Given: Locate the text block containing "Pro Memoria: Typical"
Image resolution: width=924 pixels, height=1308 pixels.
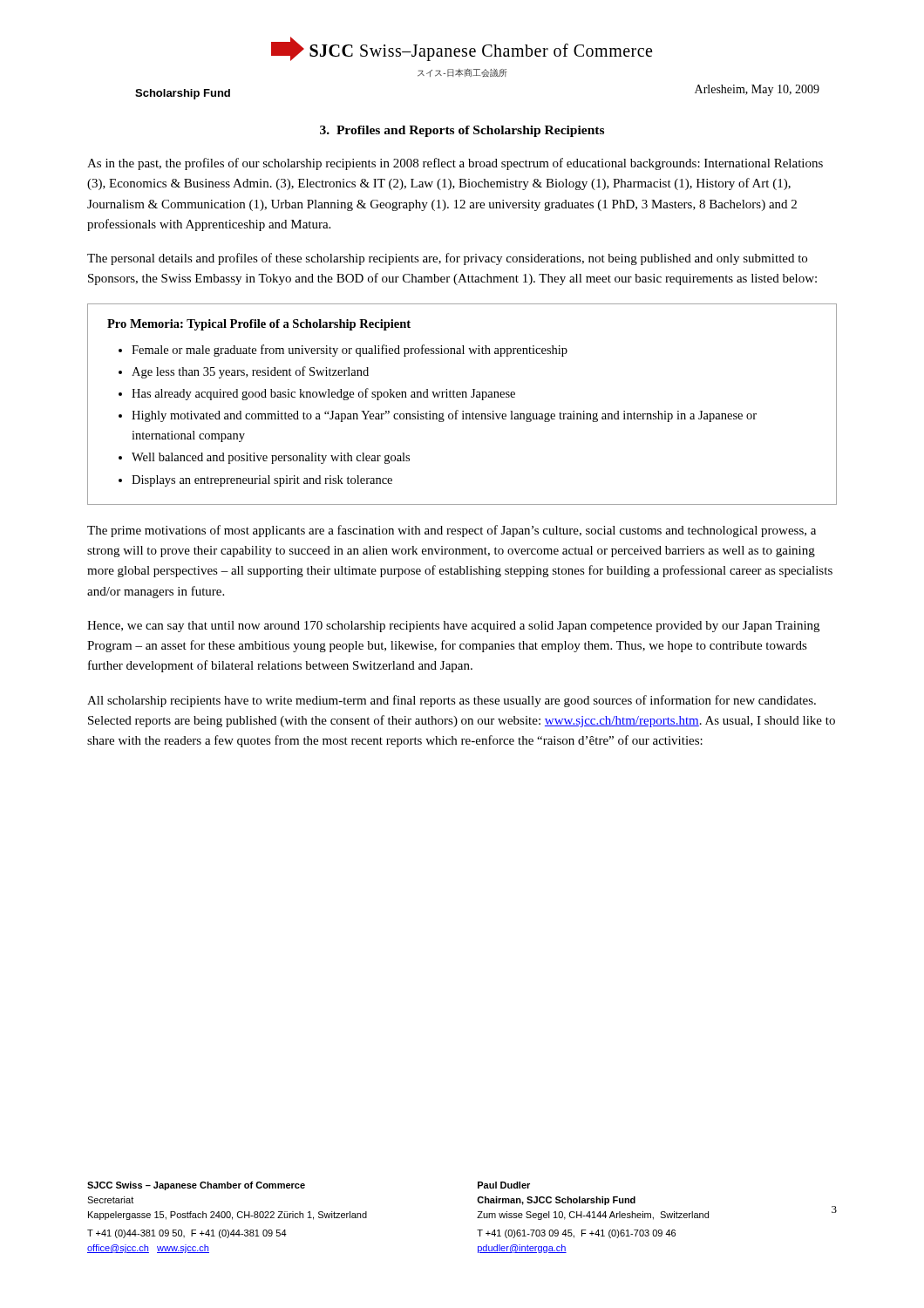Looking at the screenshot, I should 259,323.
